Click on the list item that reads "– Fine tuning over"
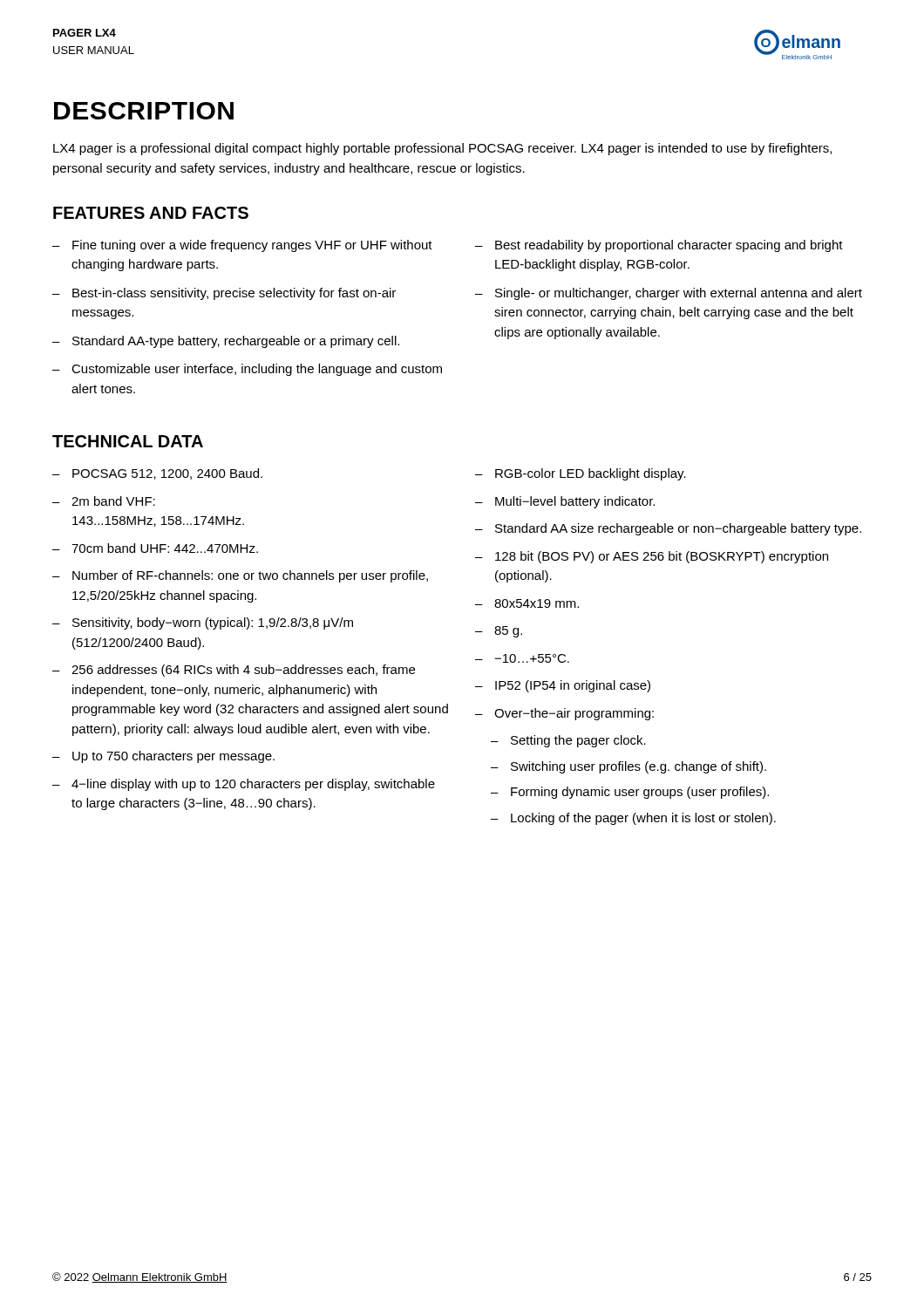924x1308 pixels. coord(251,255)
